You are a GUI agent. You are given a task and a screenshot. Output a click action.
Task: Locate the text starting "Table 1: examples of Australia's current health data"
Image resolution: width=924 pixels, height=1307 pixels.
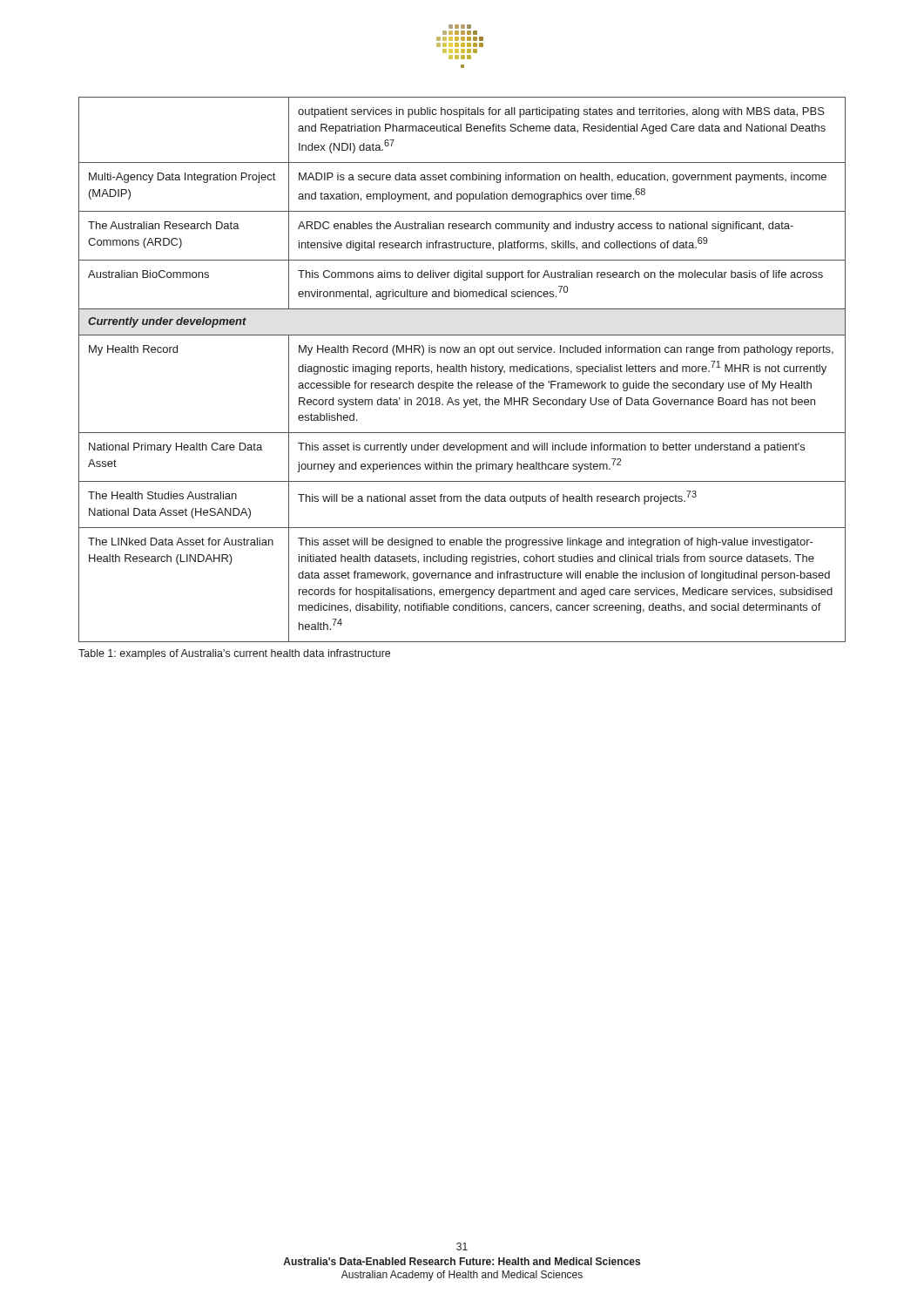pyautogui.click(x=234, y=654)
